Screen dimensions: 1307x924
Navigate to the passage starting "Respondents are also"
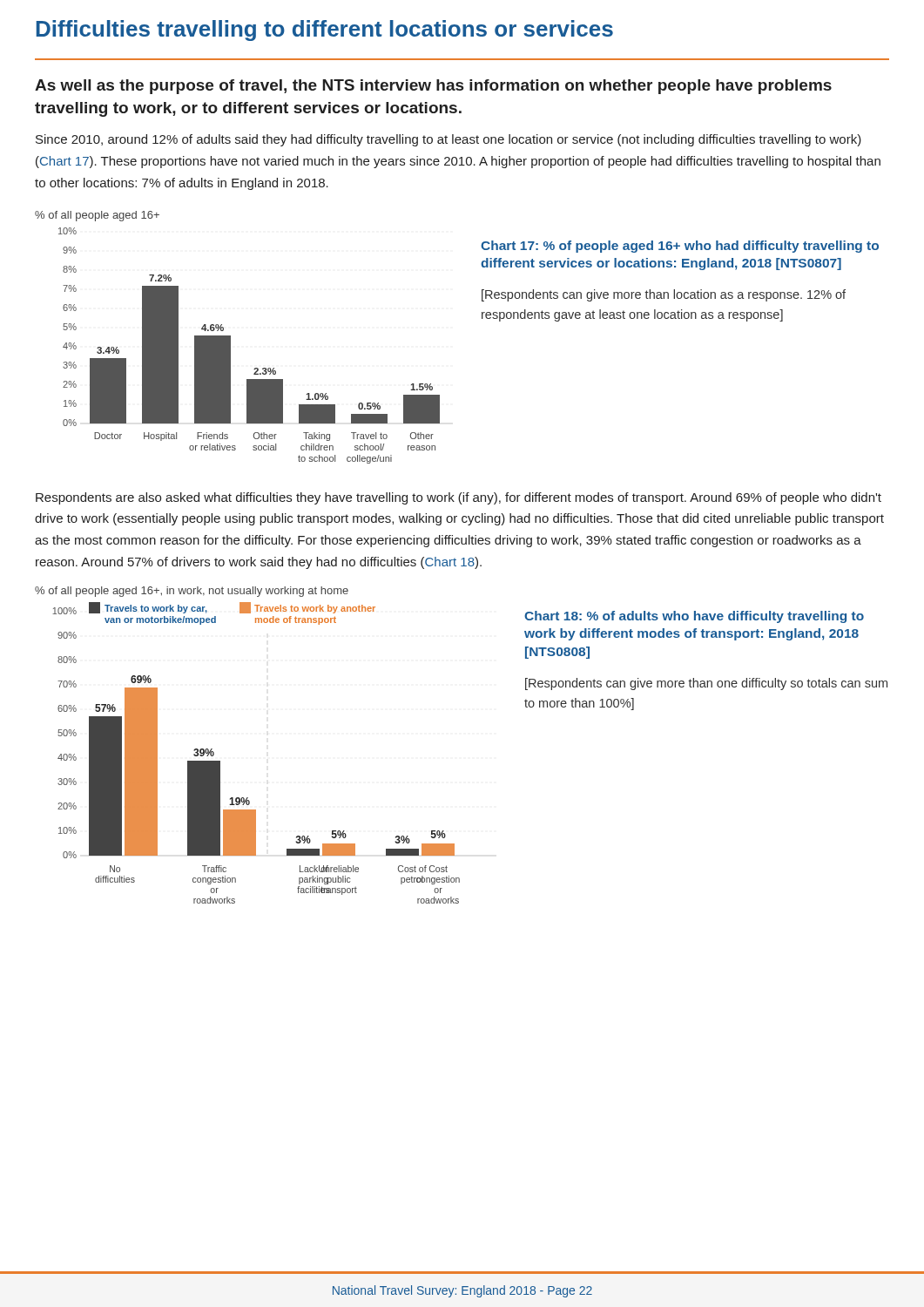point(459,529)
